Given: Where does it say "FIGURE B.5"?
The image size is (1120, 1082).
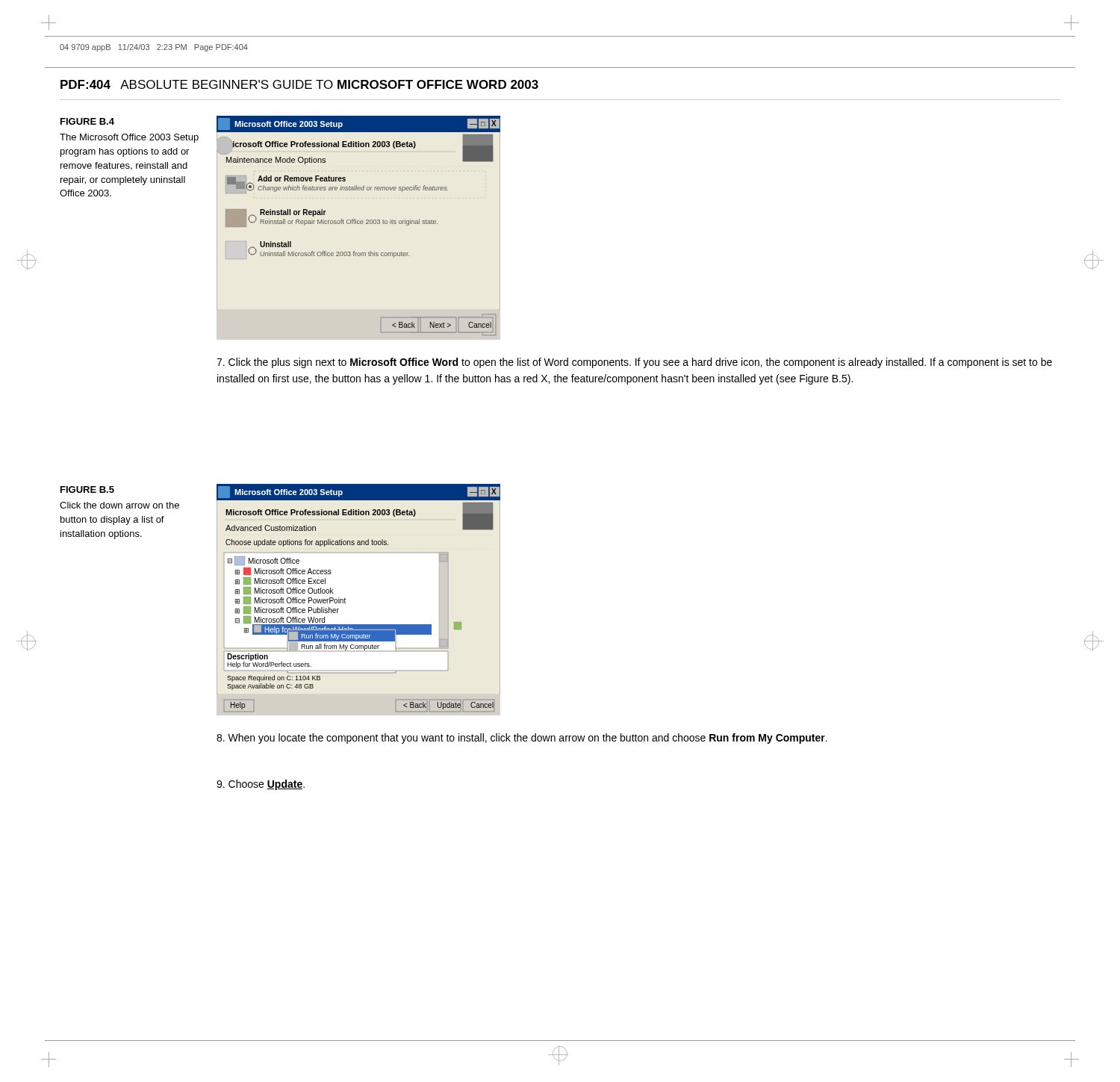Looking at the screenshot, I should click(87, 489).
